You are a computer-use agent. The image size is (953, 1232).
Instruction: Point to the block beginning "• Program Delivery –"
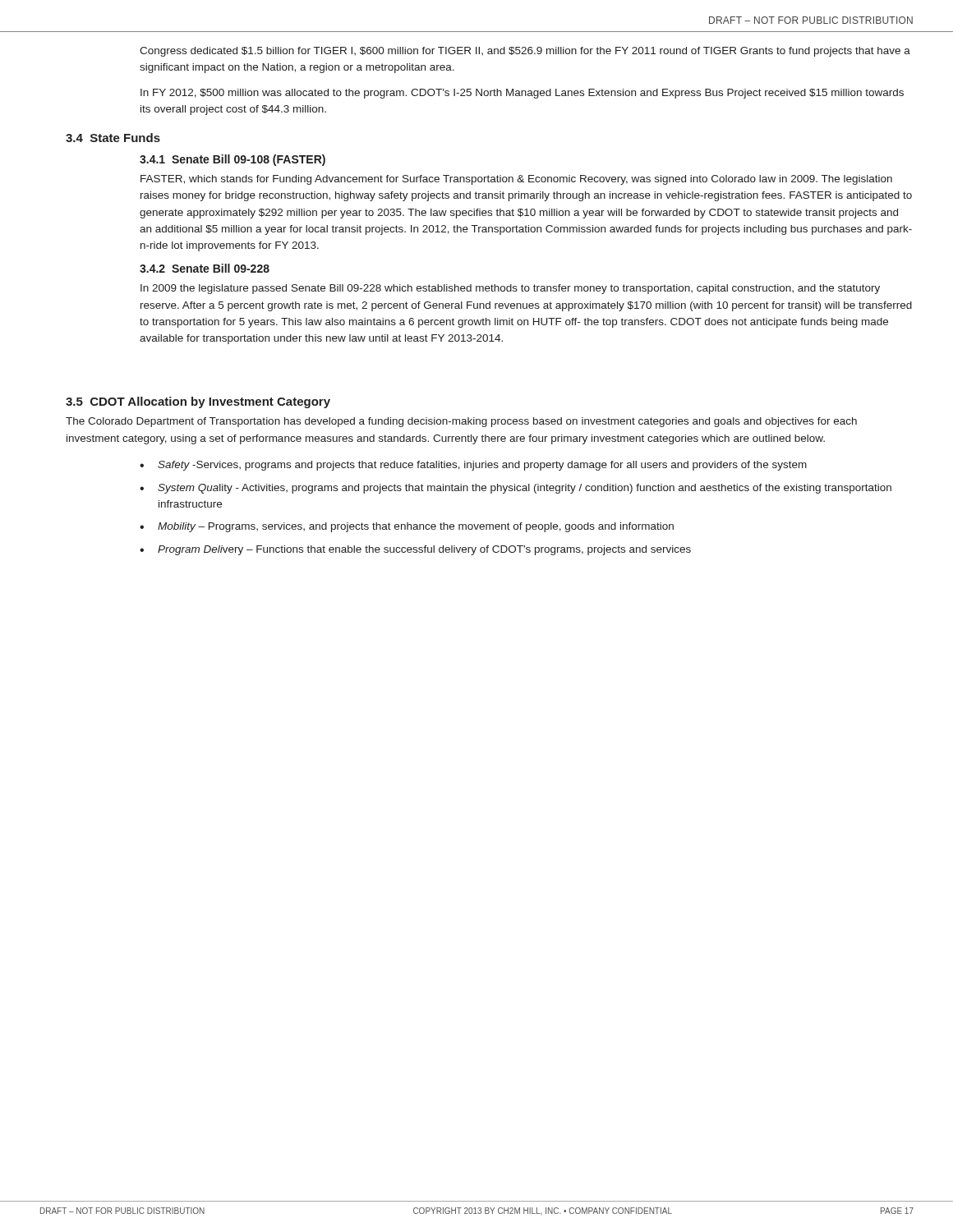415,551
